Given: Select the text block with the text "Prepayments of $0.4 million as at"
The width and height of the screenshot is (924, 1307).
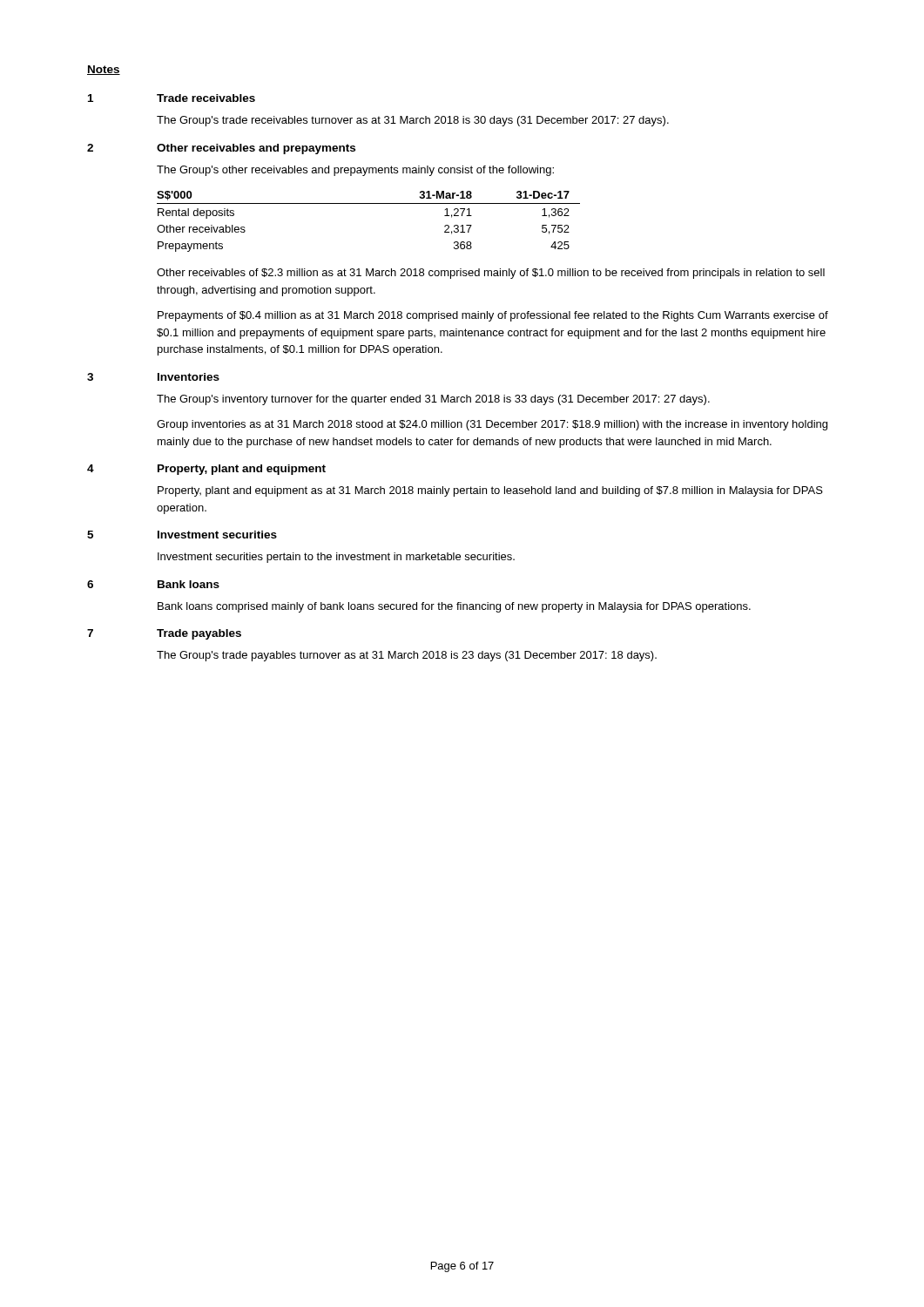Looking at the screenshot, I should [492, 332].
